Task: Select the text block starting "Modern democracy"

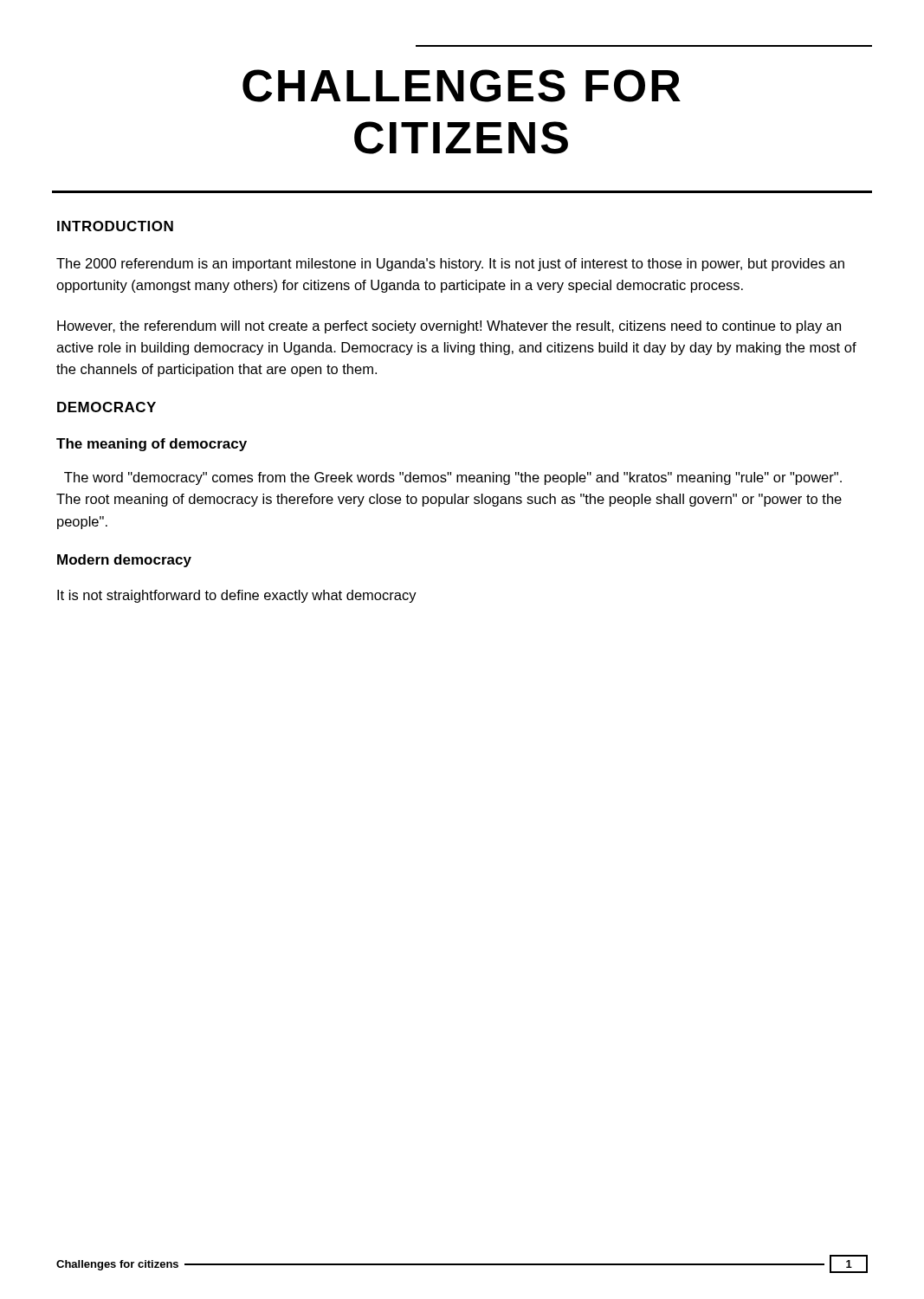Action: (124, 560)
